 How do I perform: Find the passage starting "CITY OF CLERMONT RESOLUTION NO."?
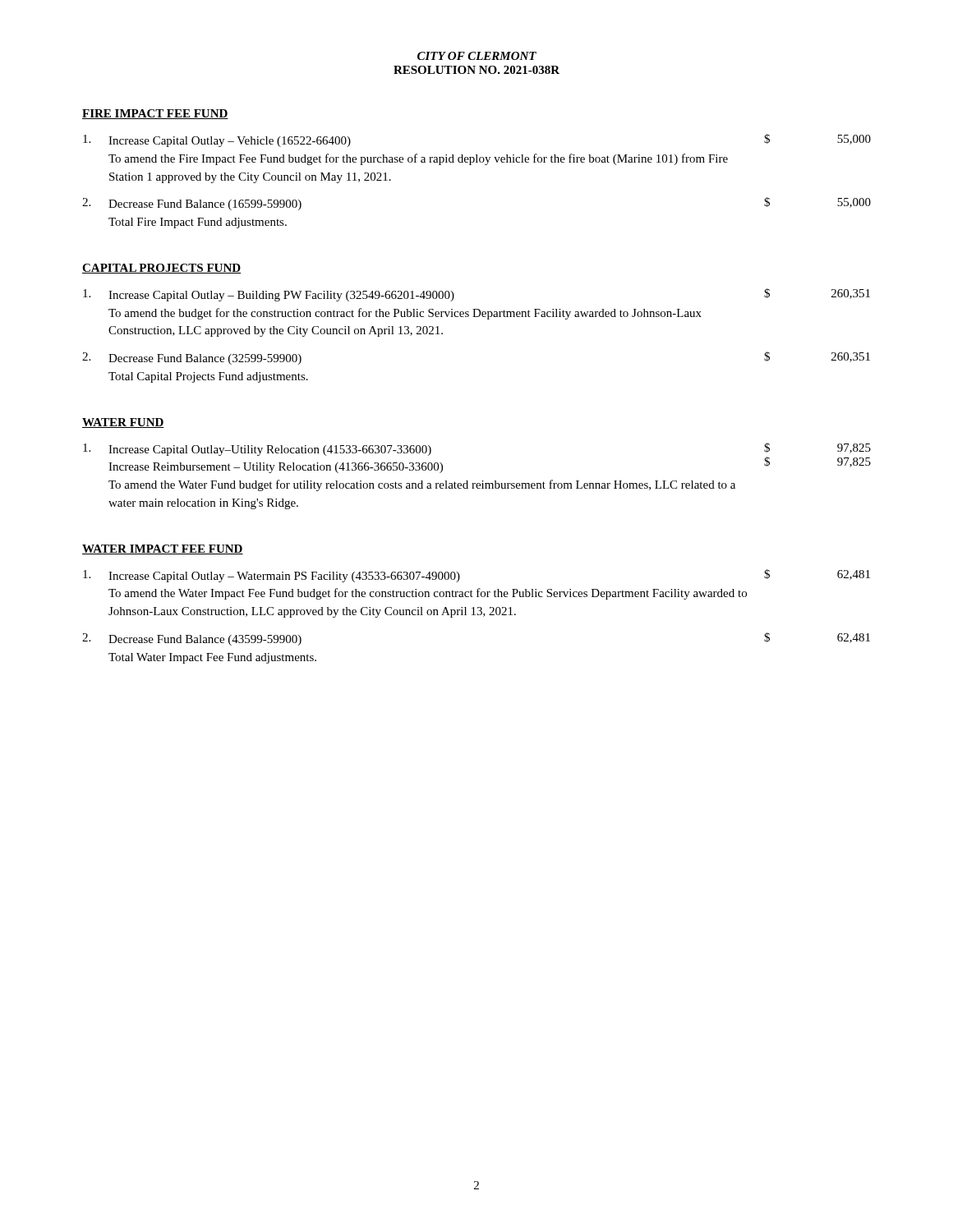pyautogui.click(x=476, y=63)
